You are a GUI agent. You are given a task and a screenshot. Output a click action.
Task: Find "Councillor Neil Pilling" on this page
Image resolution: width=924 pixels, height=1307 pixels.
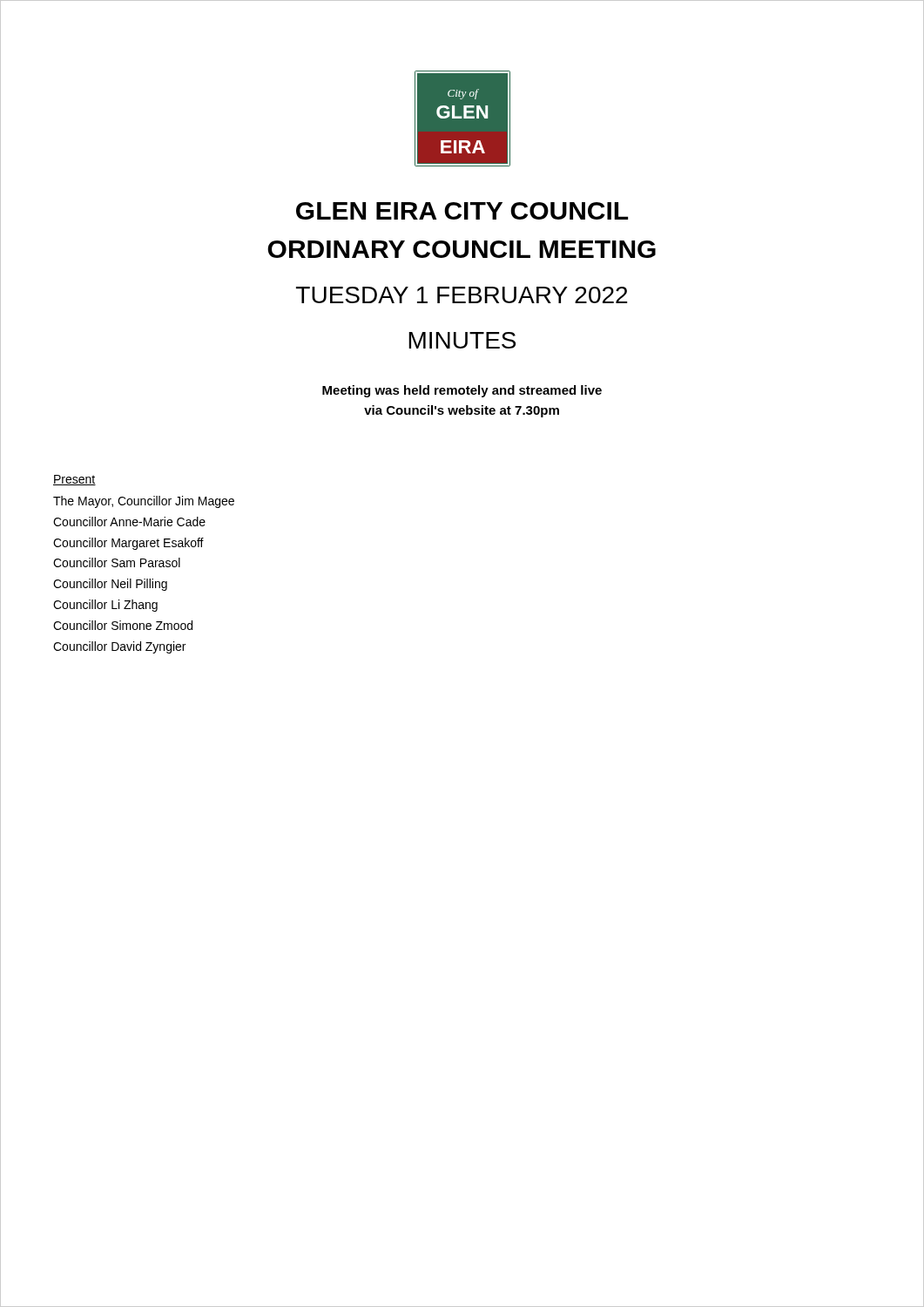tap(110, 584)
